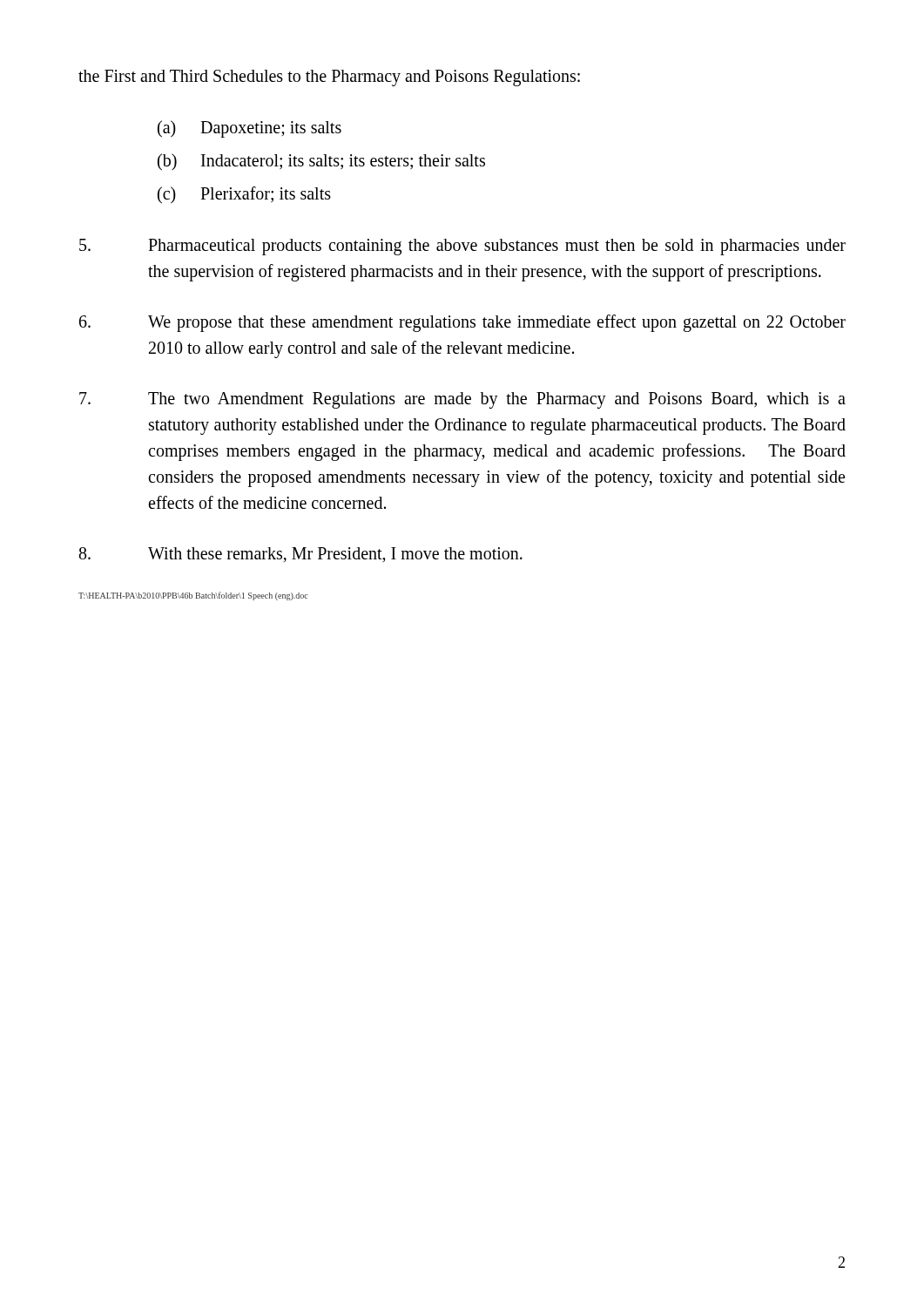Screen dimensions: 1307x924
Task: Find the block on this page that starts "(b) Indacaterol; its salts; its esters;"
Action: (x=321, y=162)
